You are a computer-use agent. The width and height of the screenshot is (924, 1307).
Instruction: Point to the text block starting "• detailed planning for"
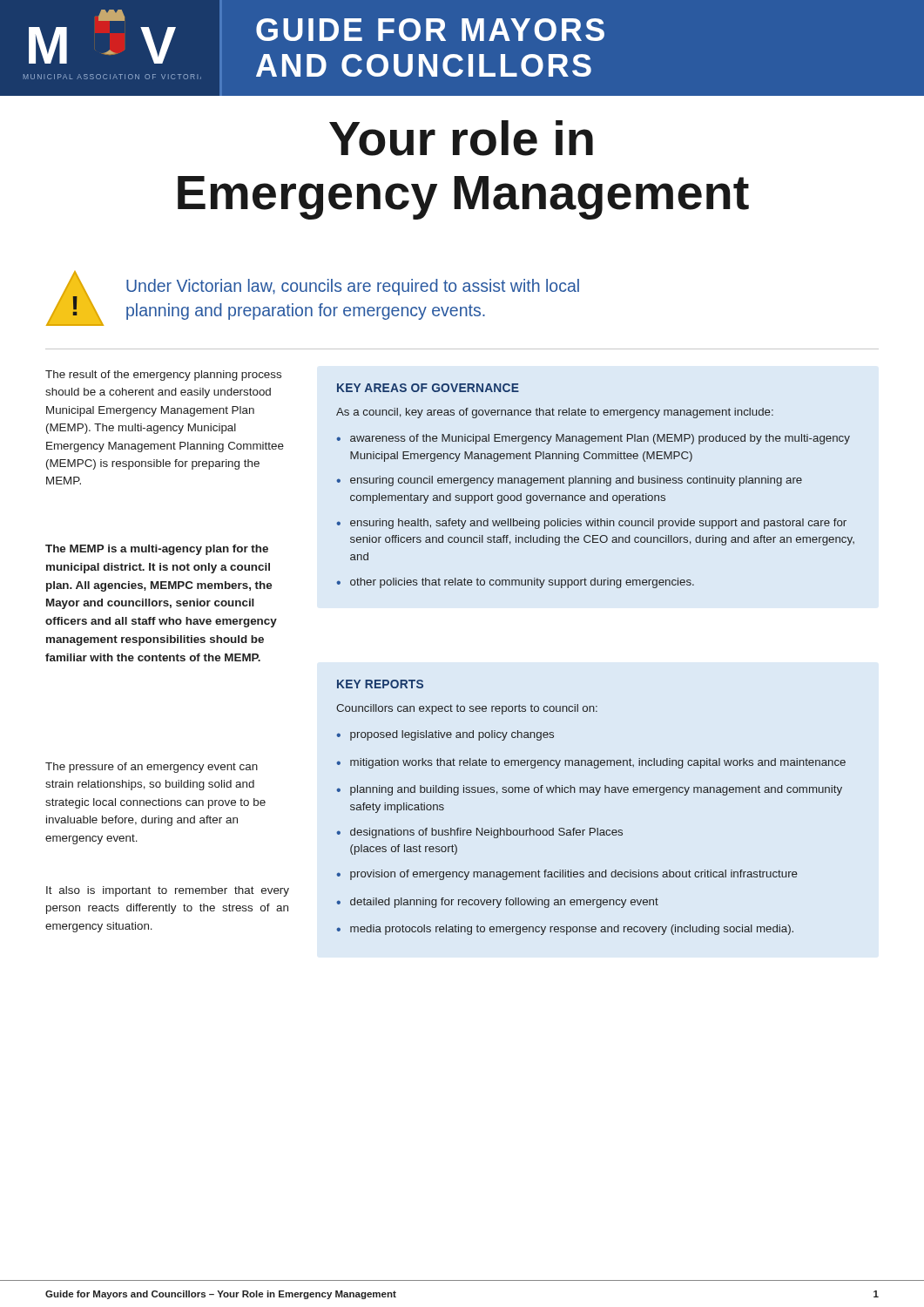click(497, 903)
